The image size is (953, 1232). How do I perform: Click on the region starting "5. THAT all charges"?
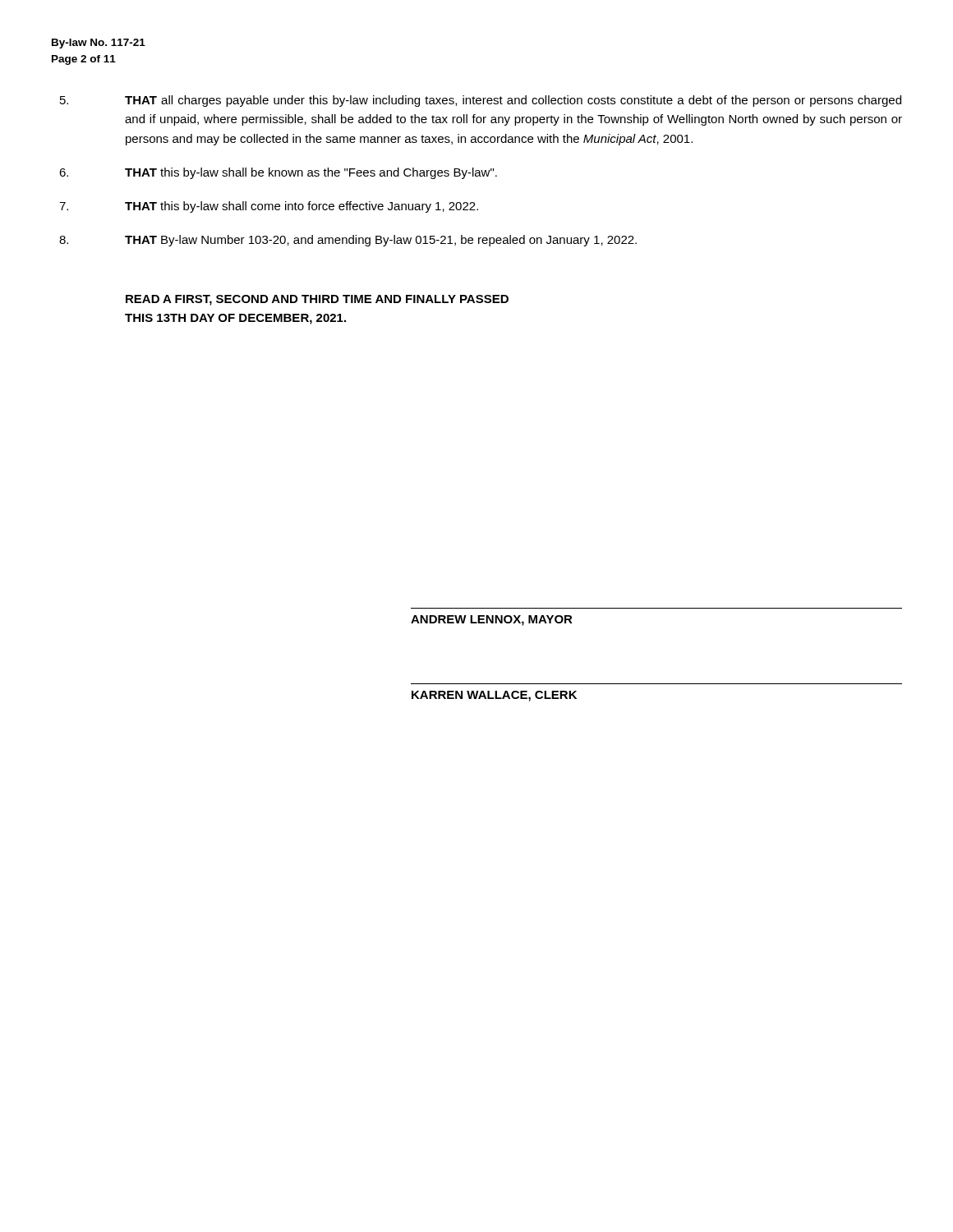point(476,119)
